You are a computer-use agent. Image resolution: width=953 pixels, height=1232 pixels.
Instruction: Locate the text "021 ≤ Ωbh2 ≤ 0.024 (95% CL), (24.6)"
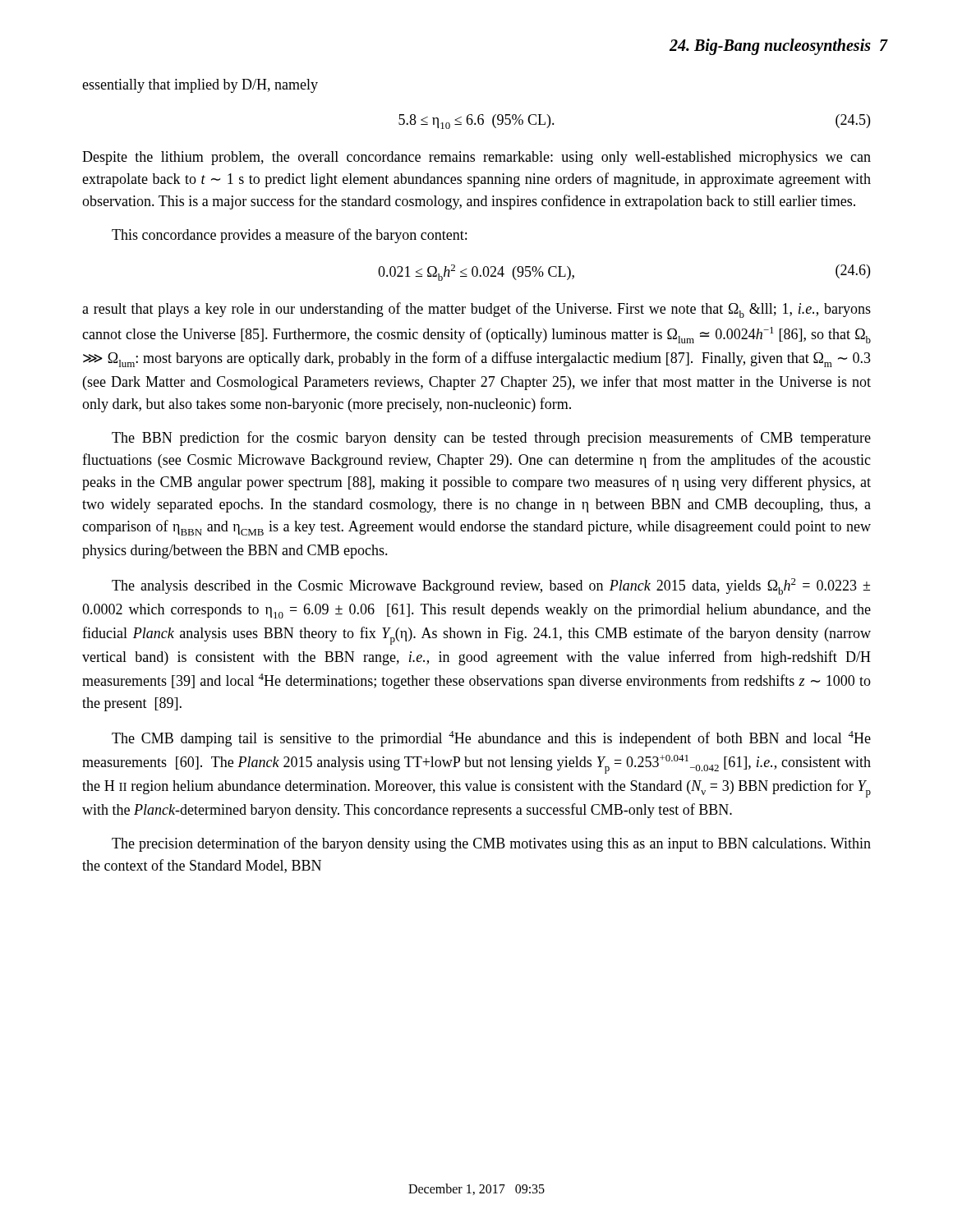pos(473,272)
